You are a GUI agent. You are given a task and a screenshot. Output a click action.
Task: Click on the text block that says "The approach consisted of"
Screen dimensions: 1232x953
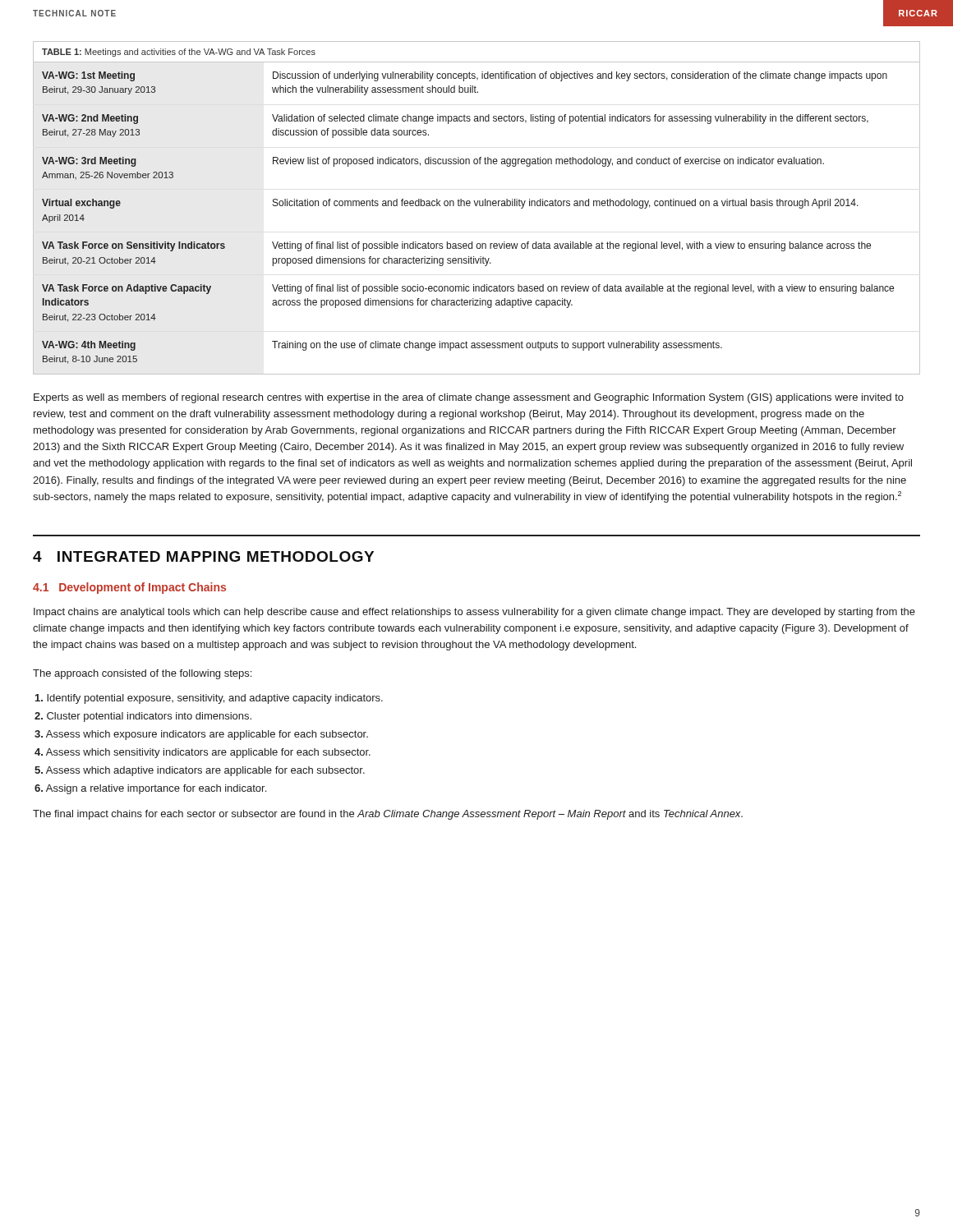pyautogui.click(x=143, y=673)
